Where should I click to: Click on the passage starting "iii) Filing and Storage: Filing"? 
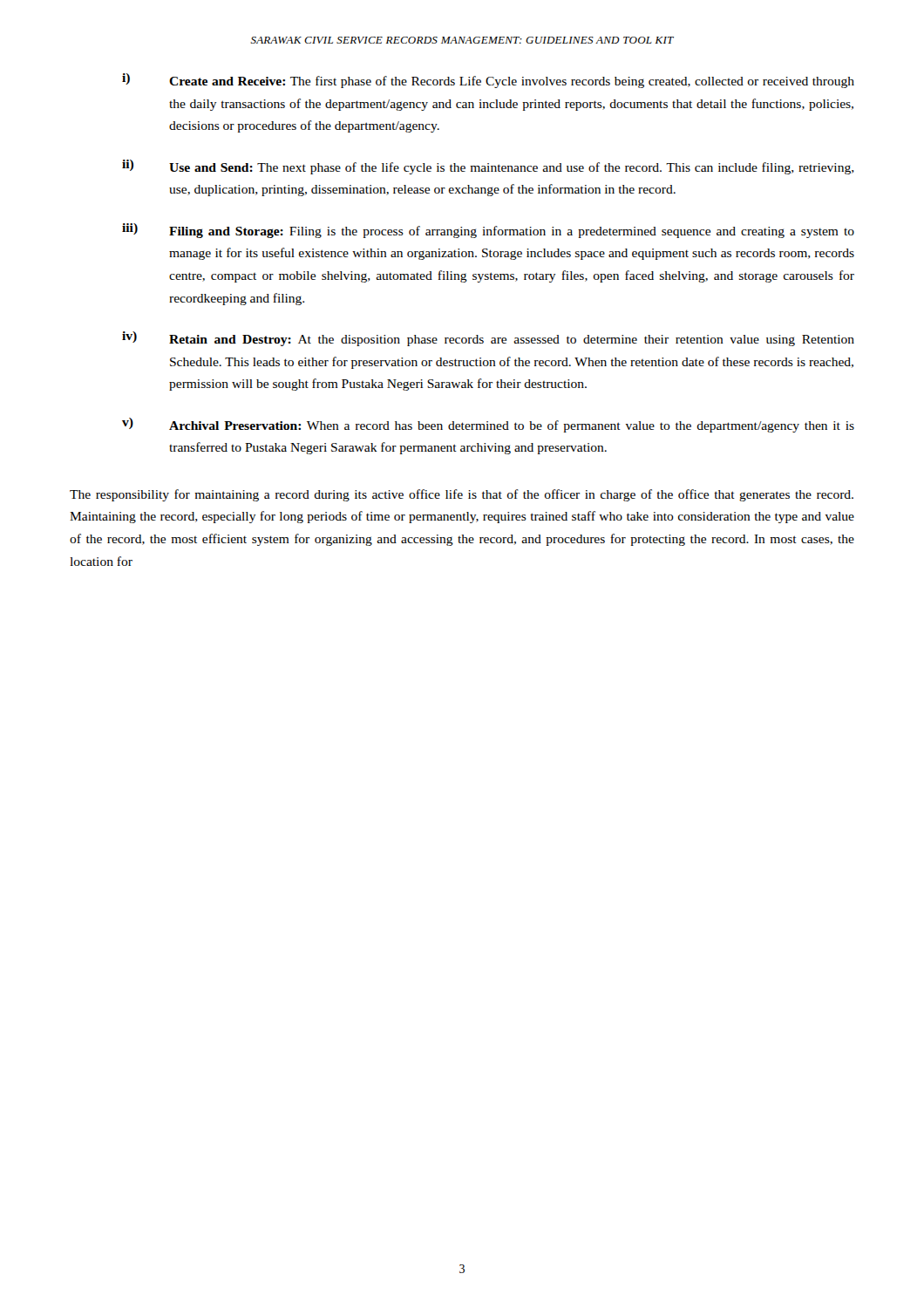(488, 264)
